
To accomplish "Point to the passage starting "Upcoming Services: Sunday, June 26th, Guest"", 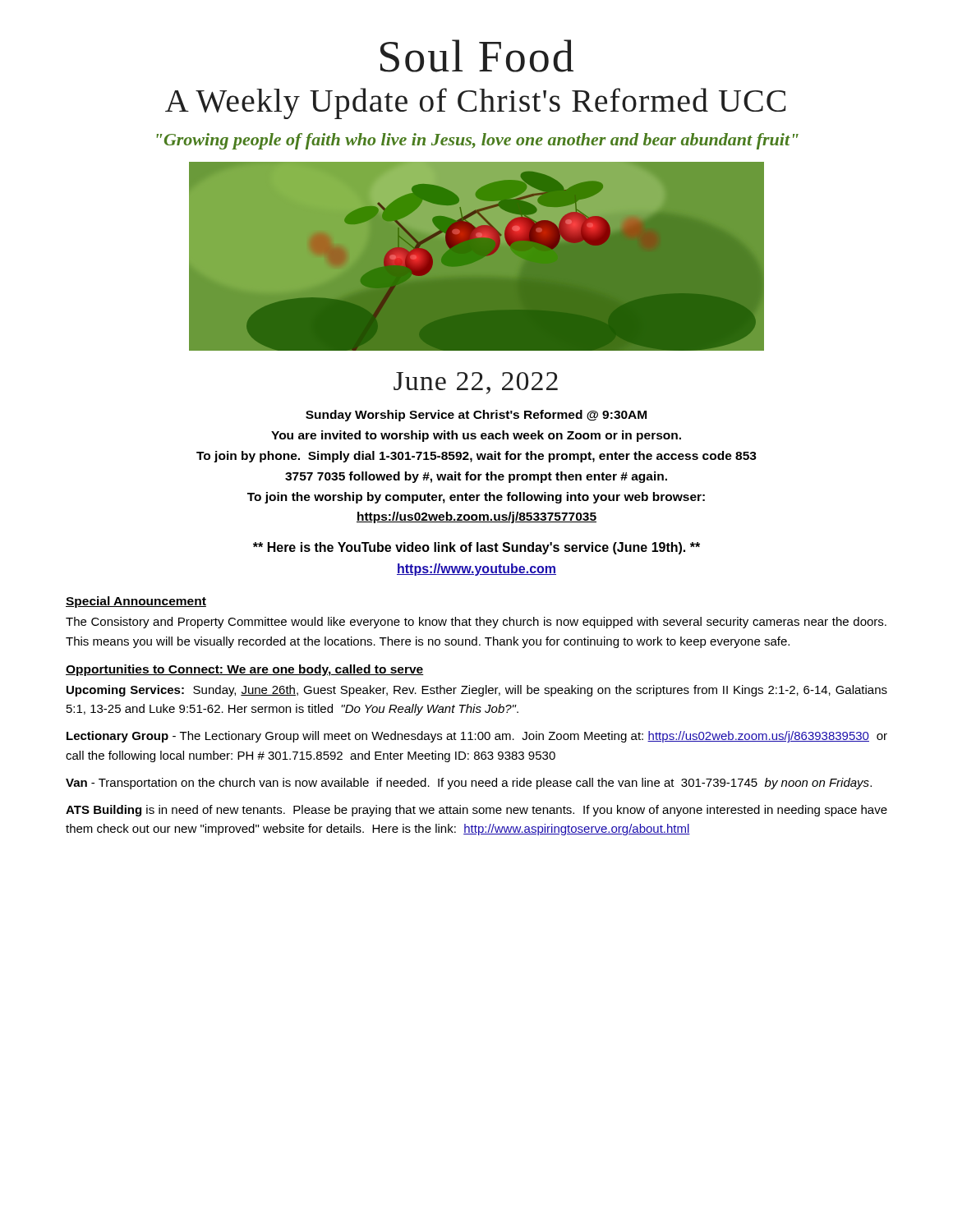I will tap(476, 699).
